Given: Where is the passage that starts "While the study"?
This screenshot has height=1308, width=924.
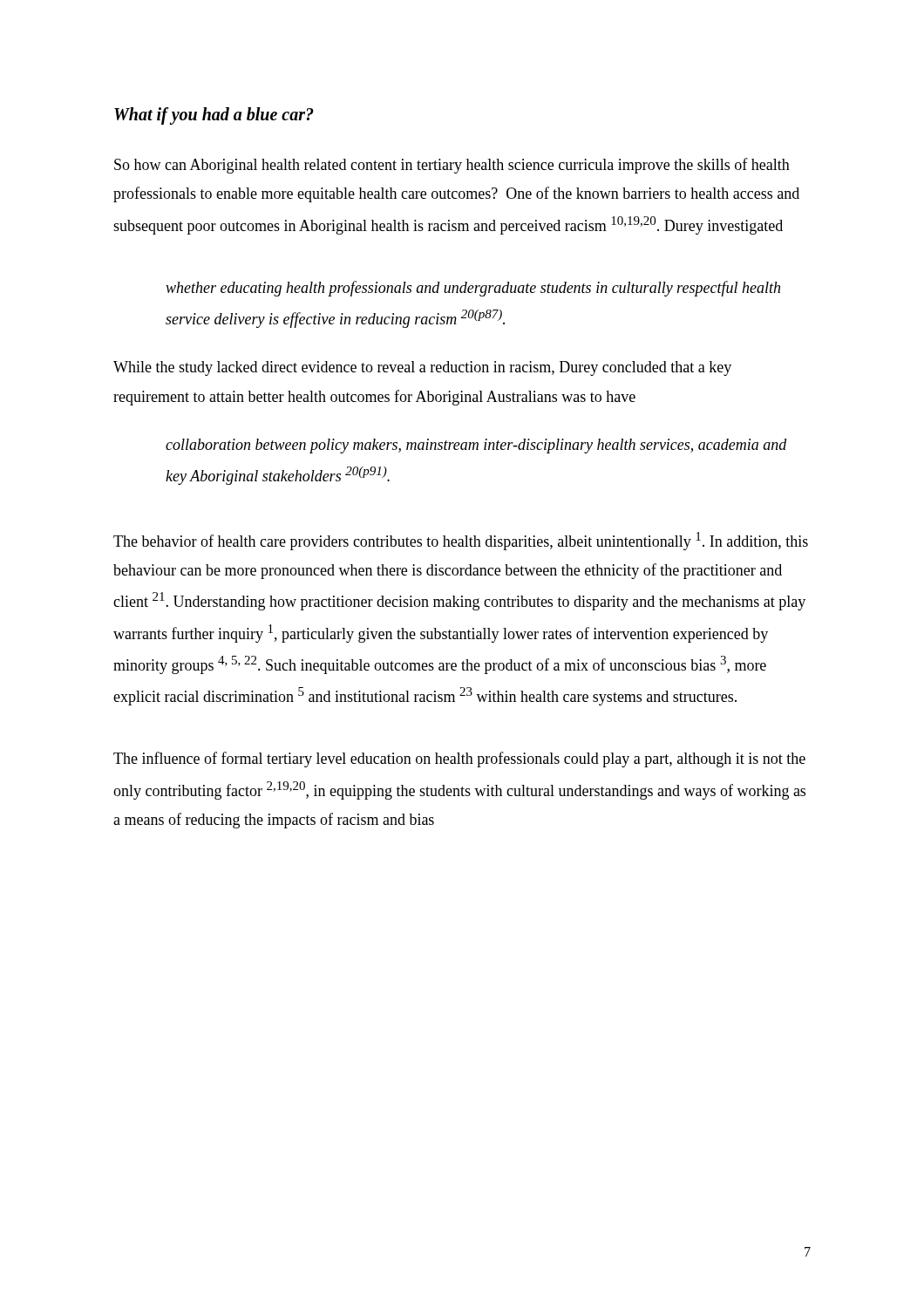Looking at the screenshot, I should (422, 382).
